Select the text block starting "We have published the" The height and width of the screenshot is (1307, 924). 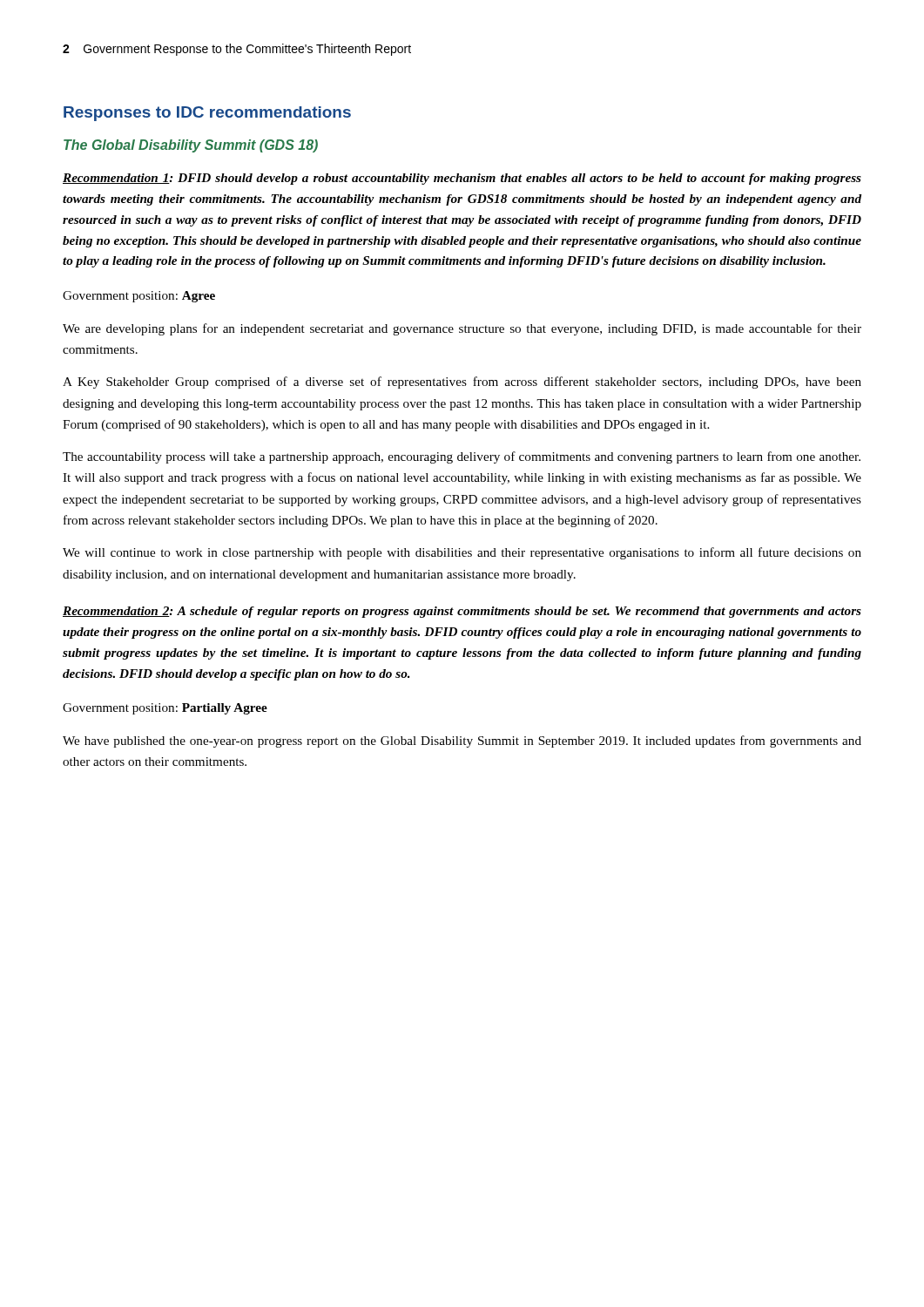(x=462, y=751)
